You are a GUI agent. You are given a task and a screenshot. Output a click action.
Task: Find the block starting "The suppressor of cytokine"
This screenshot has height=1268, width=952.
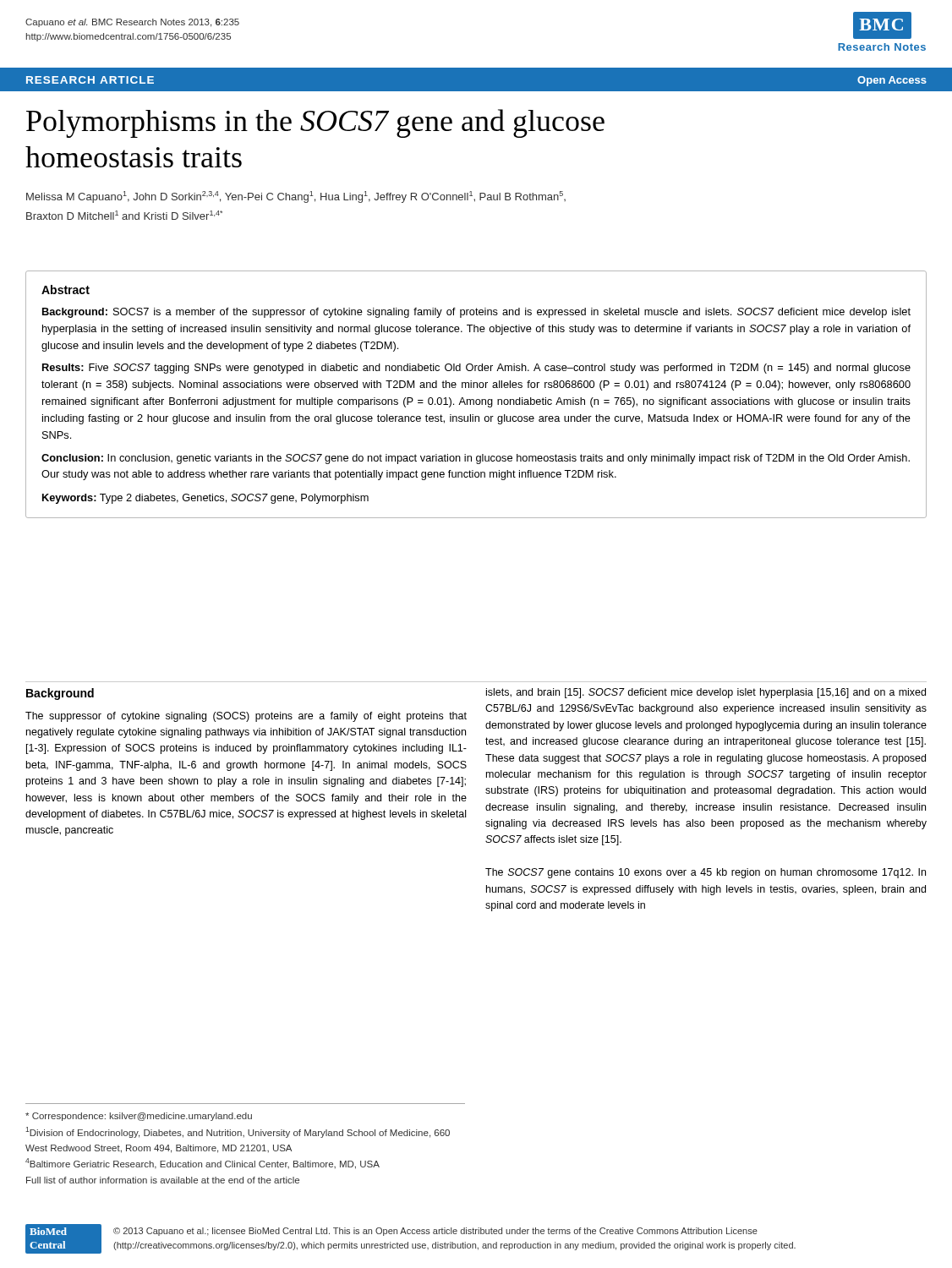(x=246, y=773)
